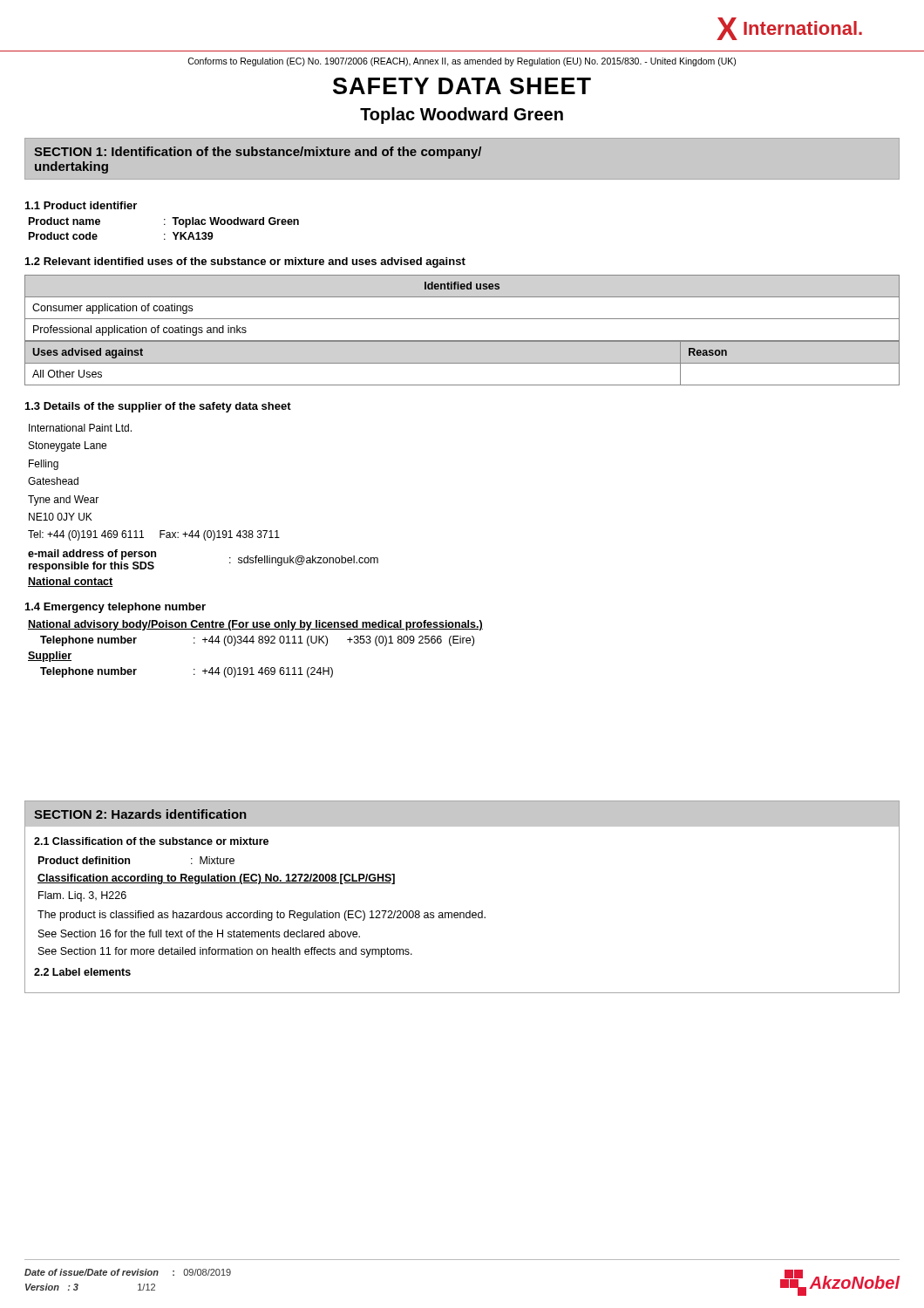924x1308 pixels.
Task: Point to the text starting "e-mail address of personresponsible for this"
Action: pyautogui.click(x=111, y=562)
